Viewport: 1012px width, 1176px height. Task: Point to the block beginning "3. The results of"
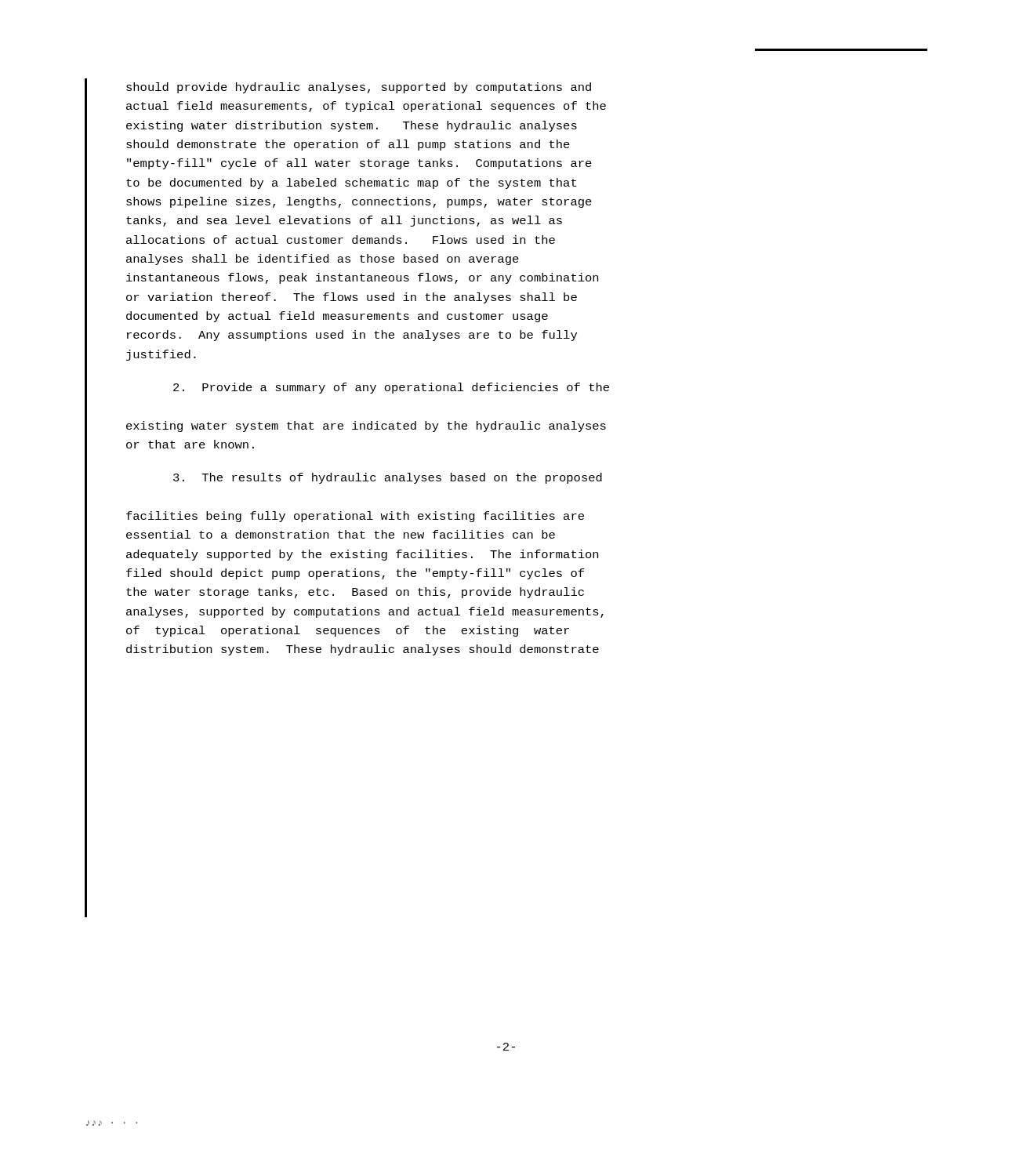click(526, 564)
